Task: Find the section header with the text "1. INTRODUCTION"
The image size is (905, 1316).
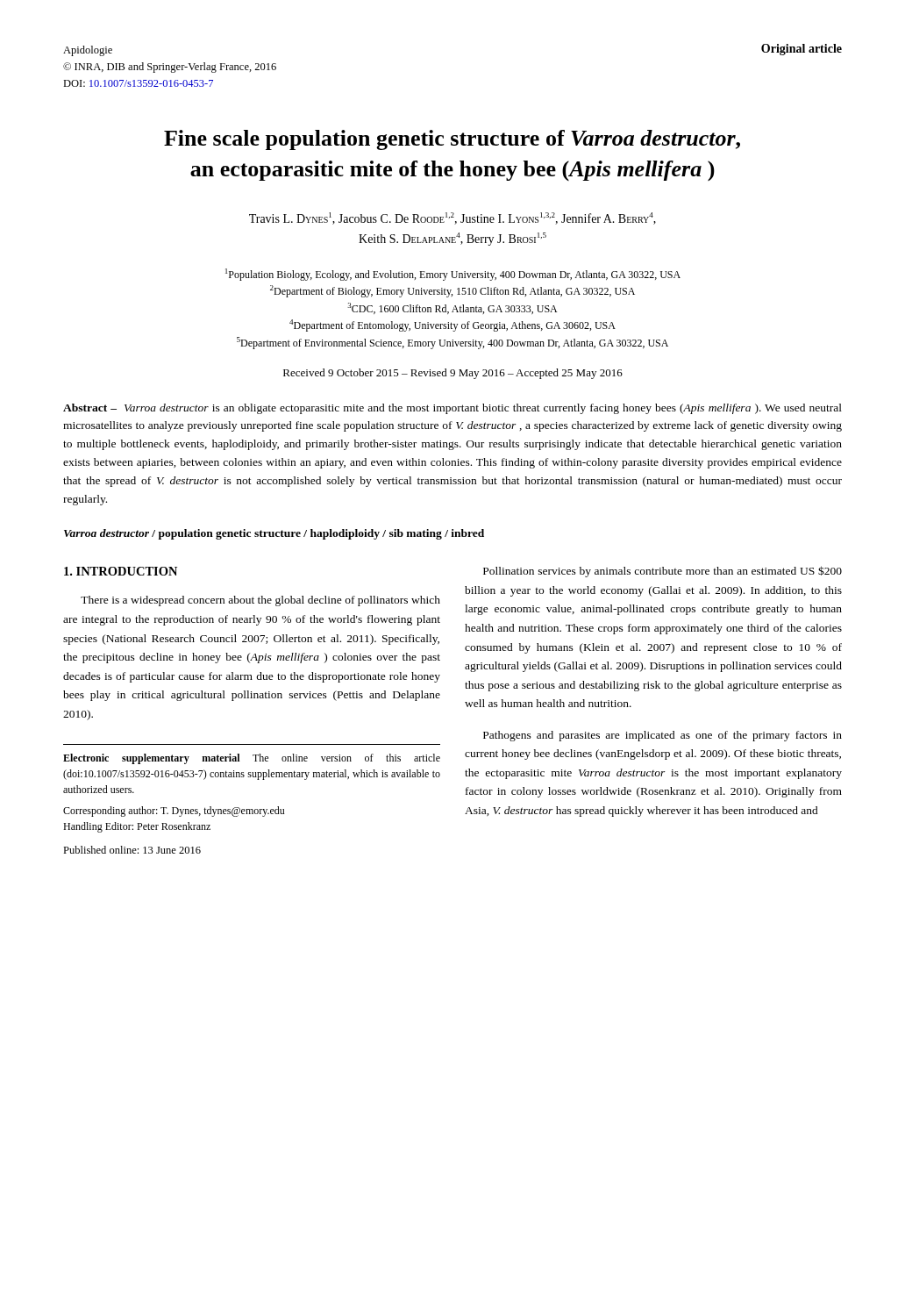Action: pyautogui.click(x=120, y=571)
